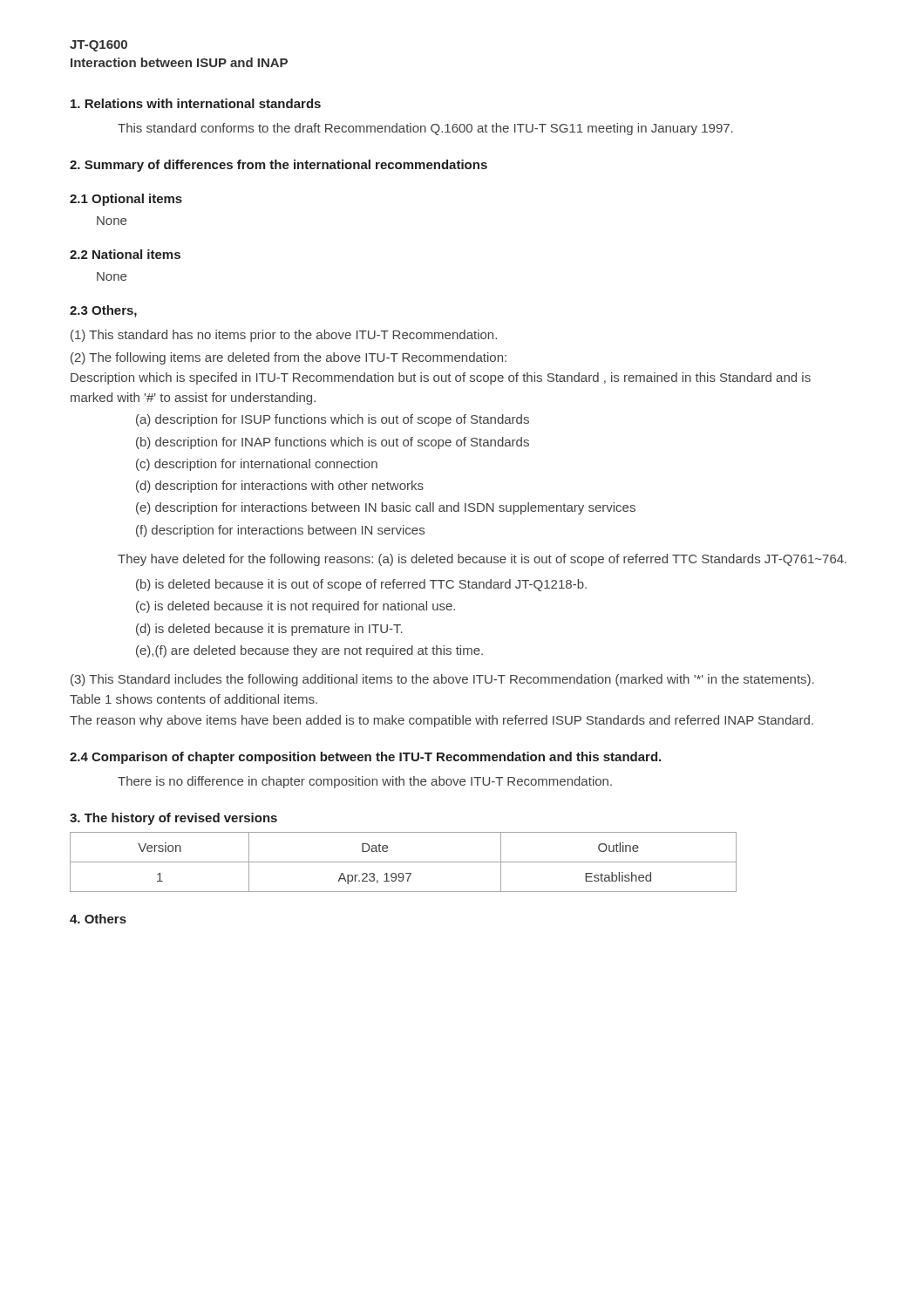The height and width of the screenshot is (1308, 924).
Task: Click on the element starting "(c) is deleted because it is not required"
Action: tap(296, 606)
